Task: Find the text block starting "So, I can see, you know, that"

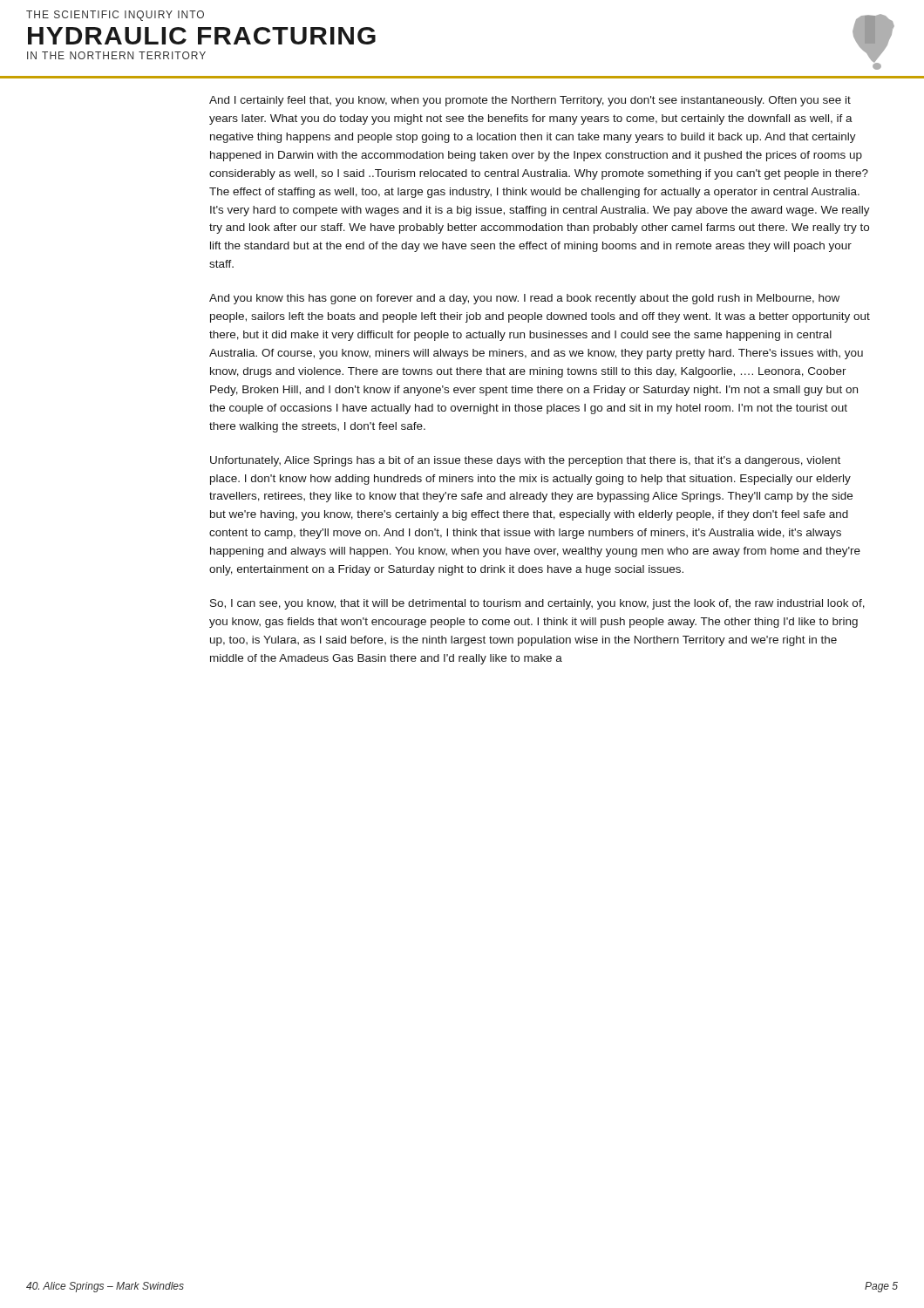Action: pyautogui.click(x=537, y=630)
